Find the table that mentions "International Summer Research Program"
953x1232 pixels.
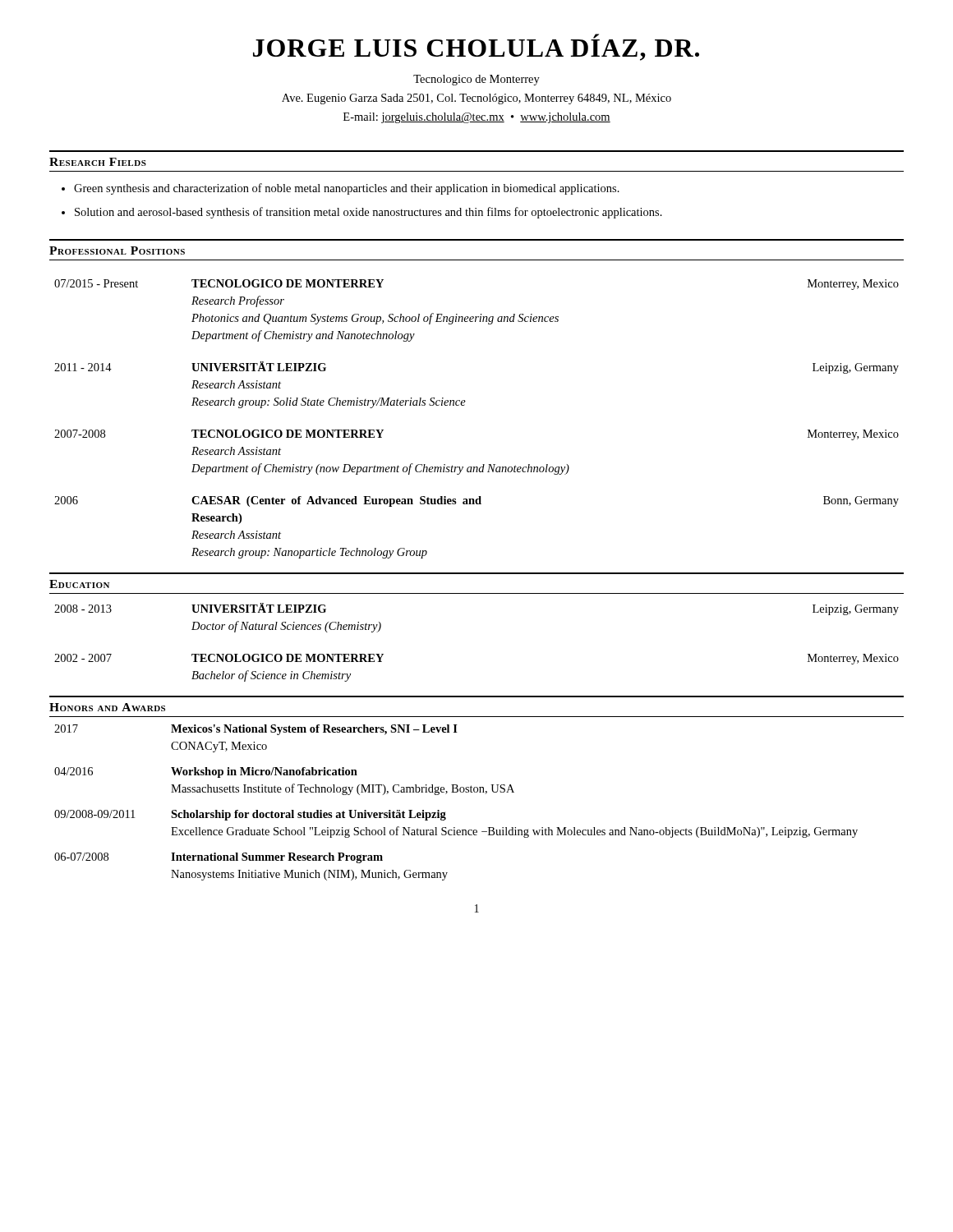pos(476,802)
